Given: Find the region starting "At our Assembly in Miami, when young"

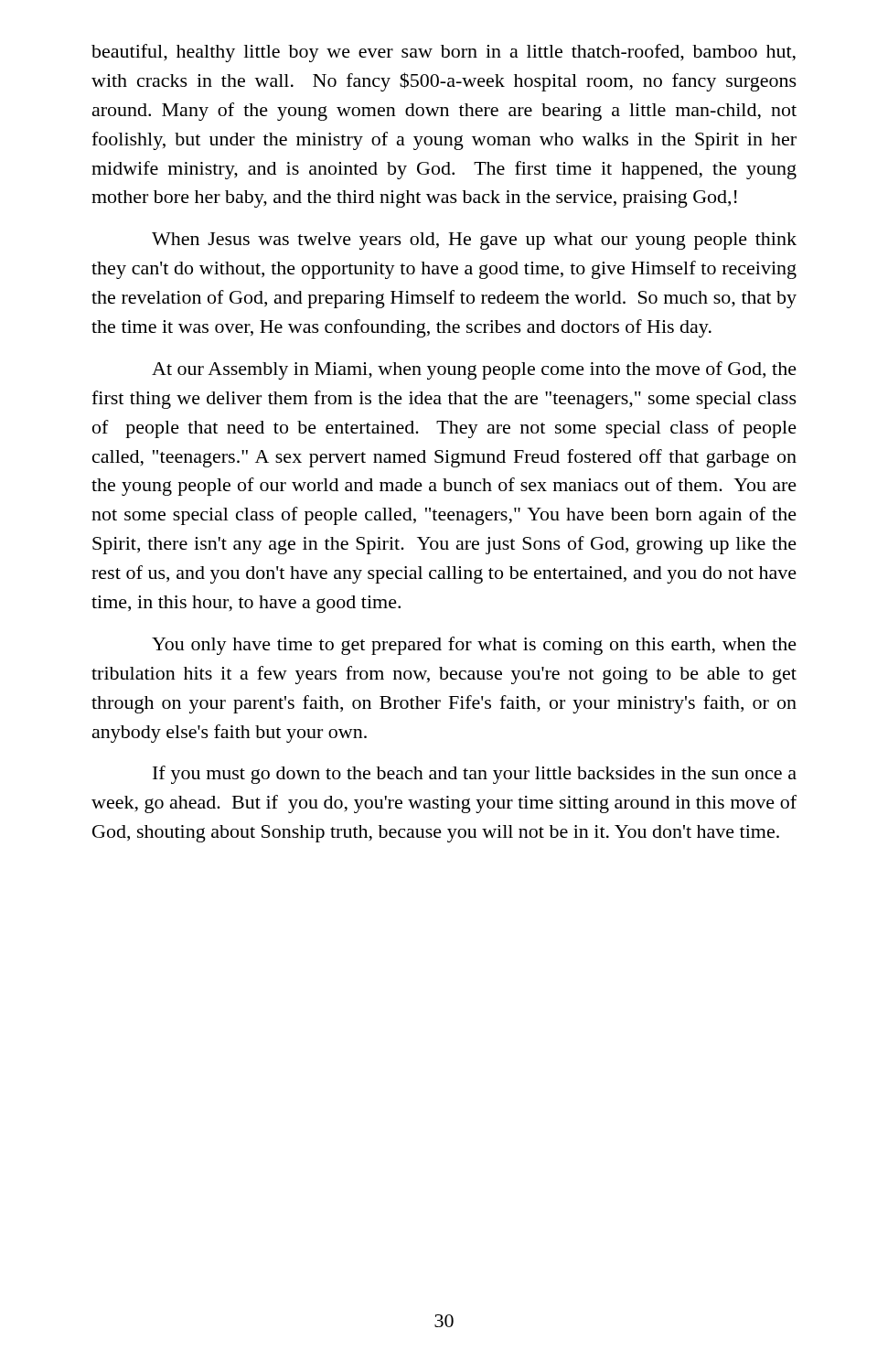Looking at the screenshot, I should [444, 485].
